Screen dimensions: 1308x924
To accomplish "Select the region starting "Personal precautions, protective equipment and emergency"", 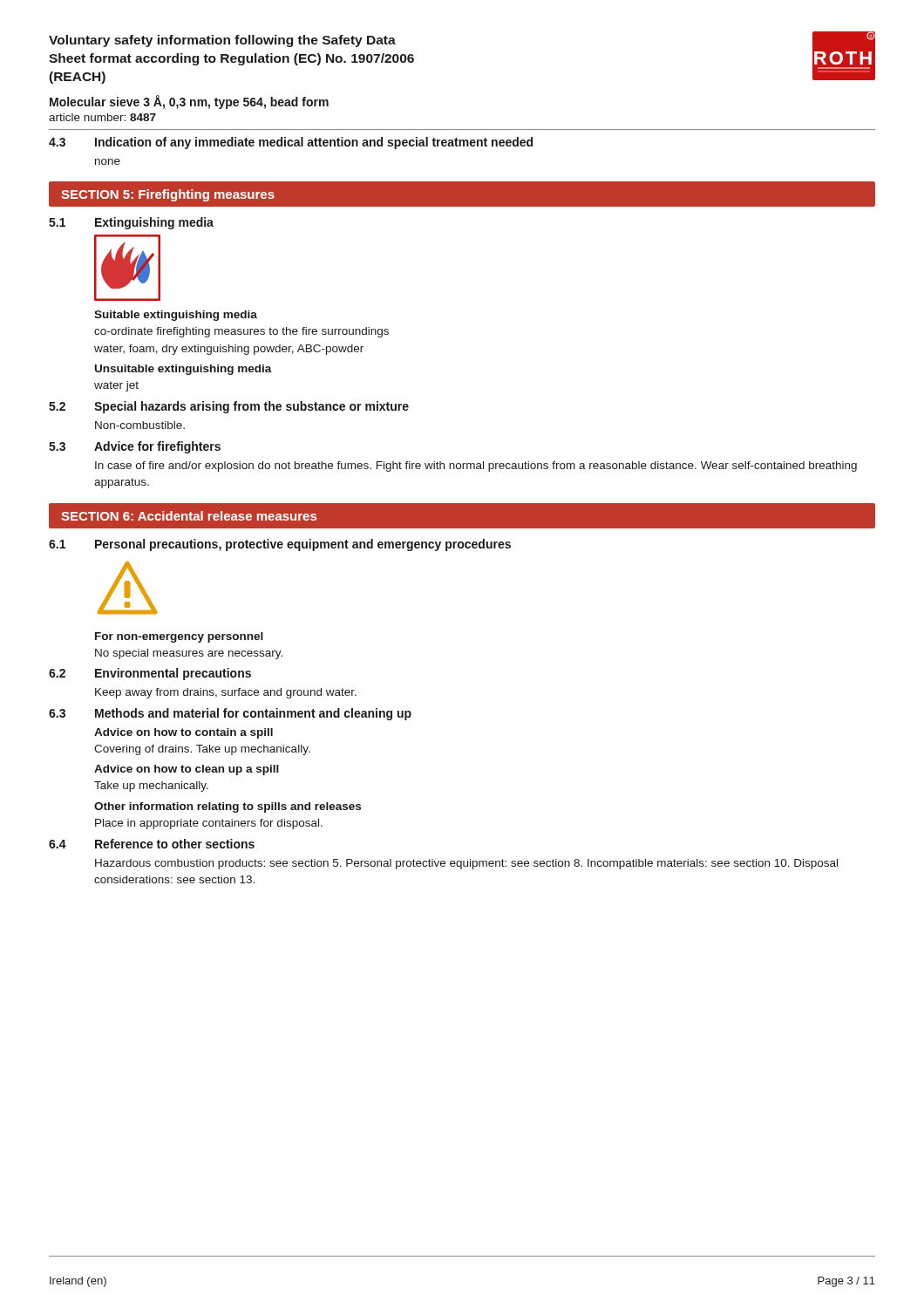I will click(303, 544).
